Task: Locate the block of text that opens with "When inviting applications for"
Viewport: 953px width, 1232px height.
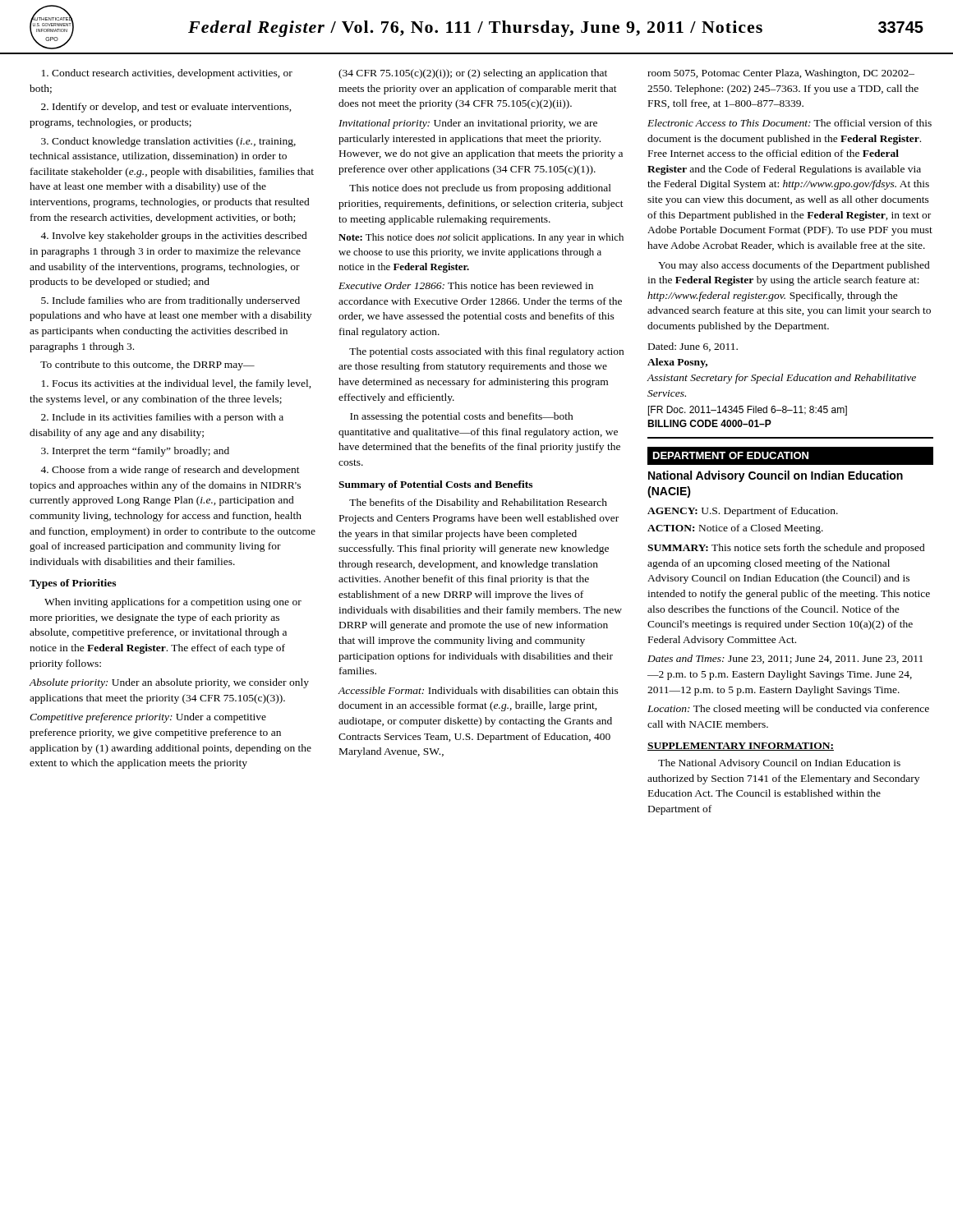Action: click(x=165, y=632)
